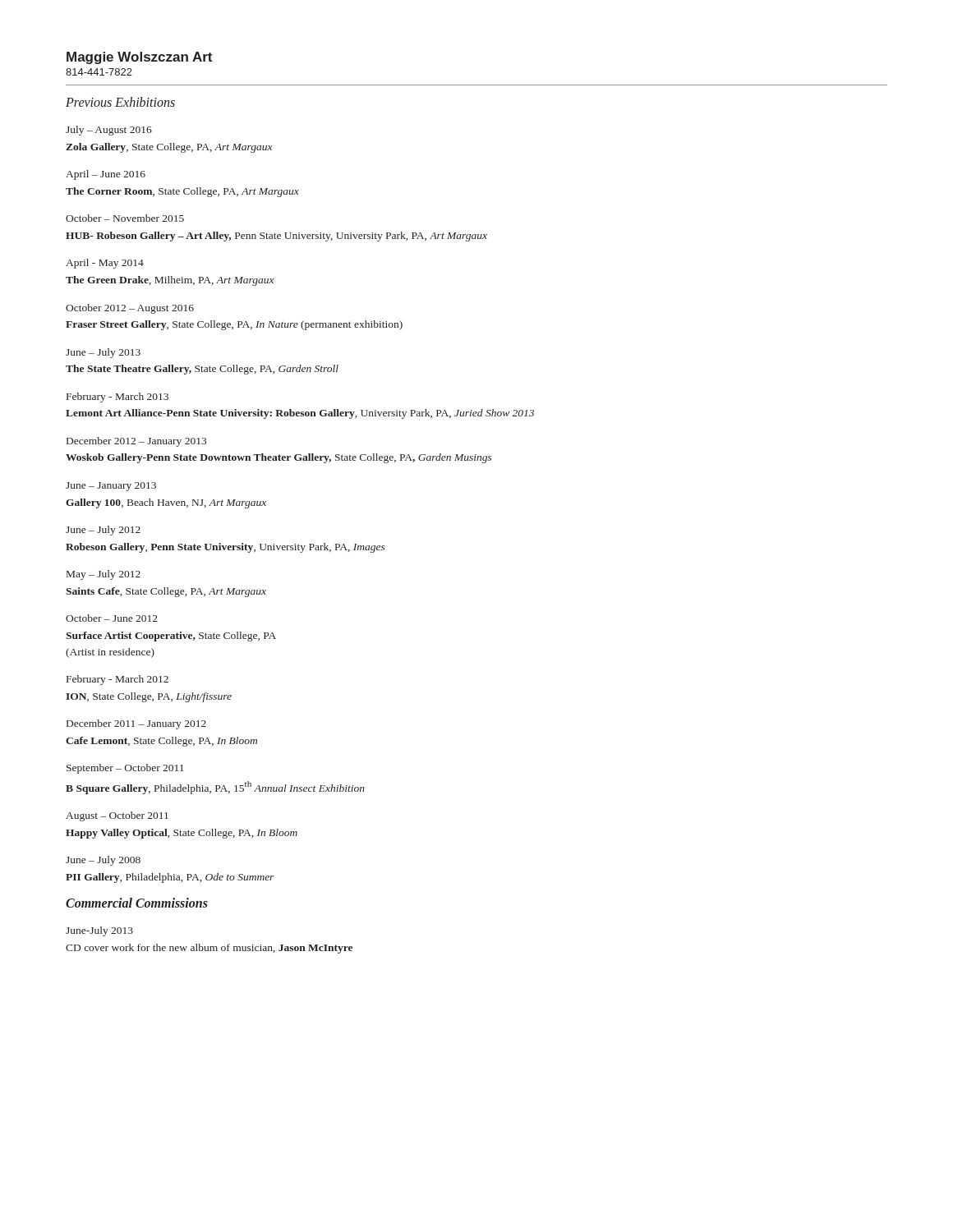The image size is (953, 1232).
Task: Locate the region starting "May – July"
Action: [104, 575]
